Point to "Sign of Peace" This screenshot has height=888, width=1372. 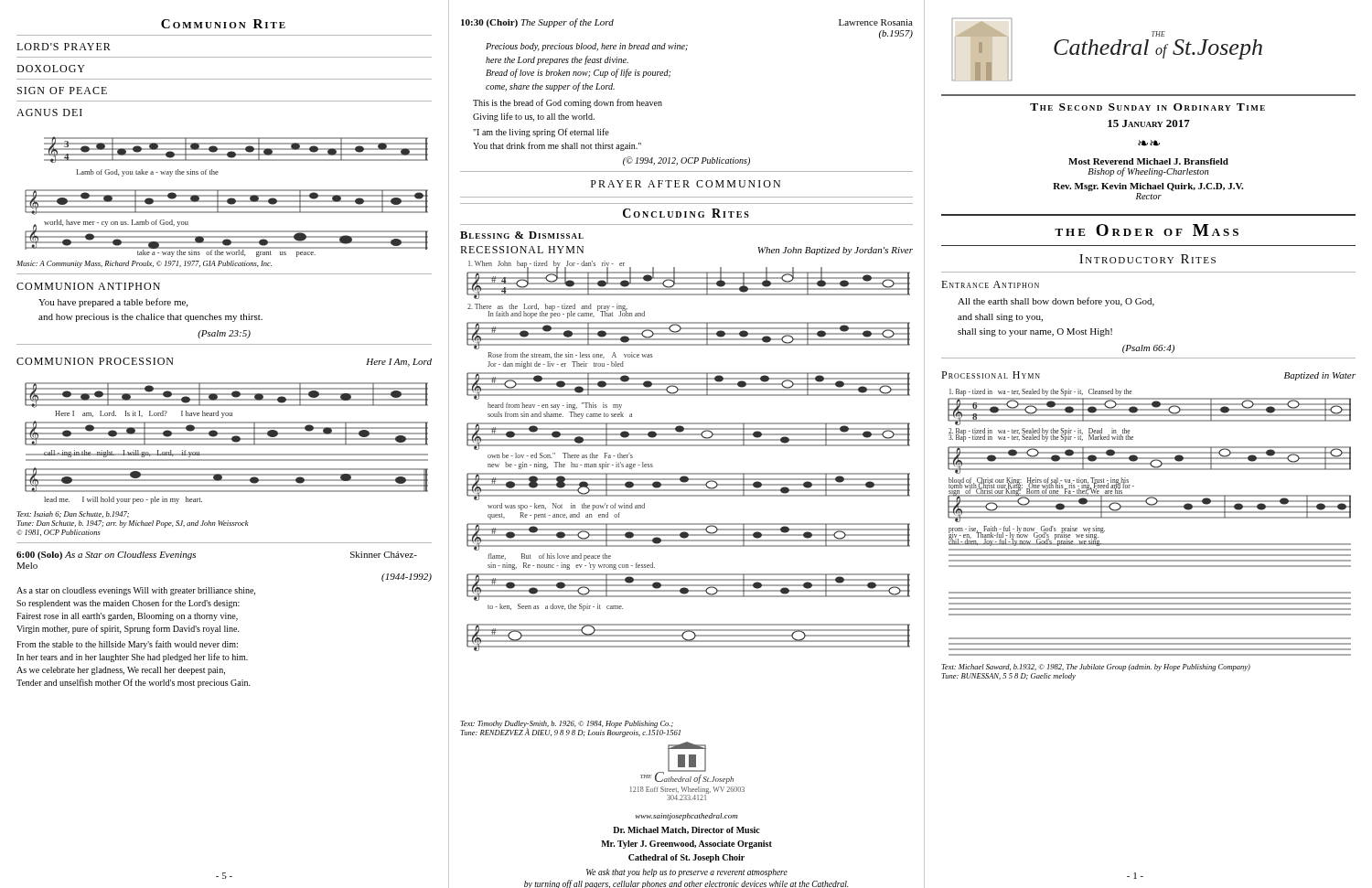click(x=224, y=91)
